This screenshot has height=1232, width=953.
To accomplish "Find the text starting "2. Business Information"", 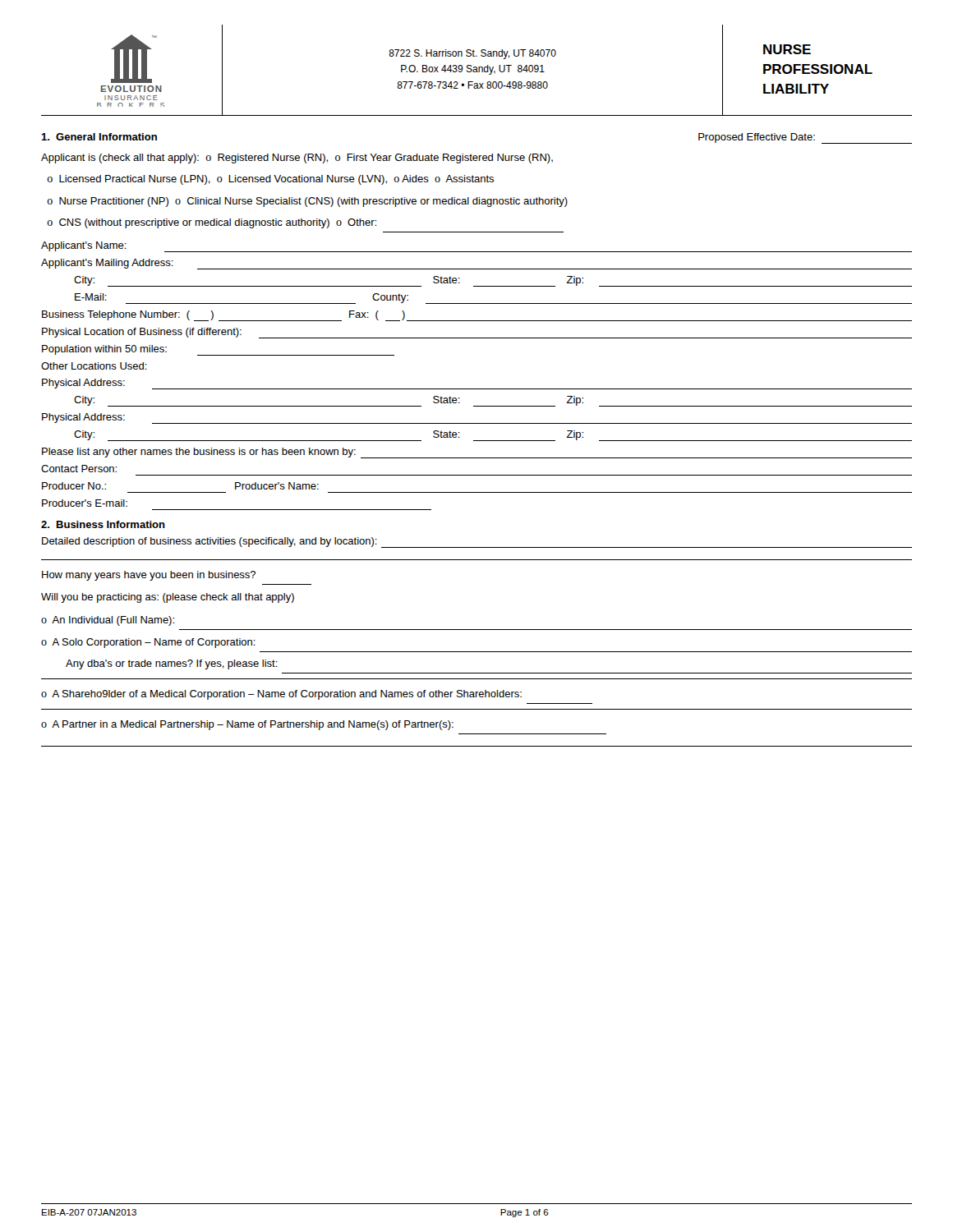I will tap(103, 524).
